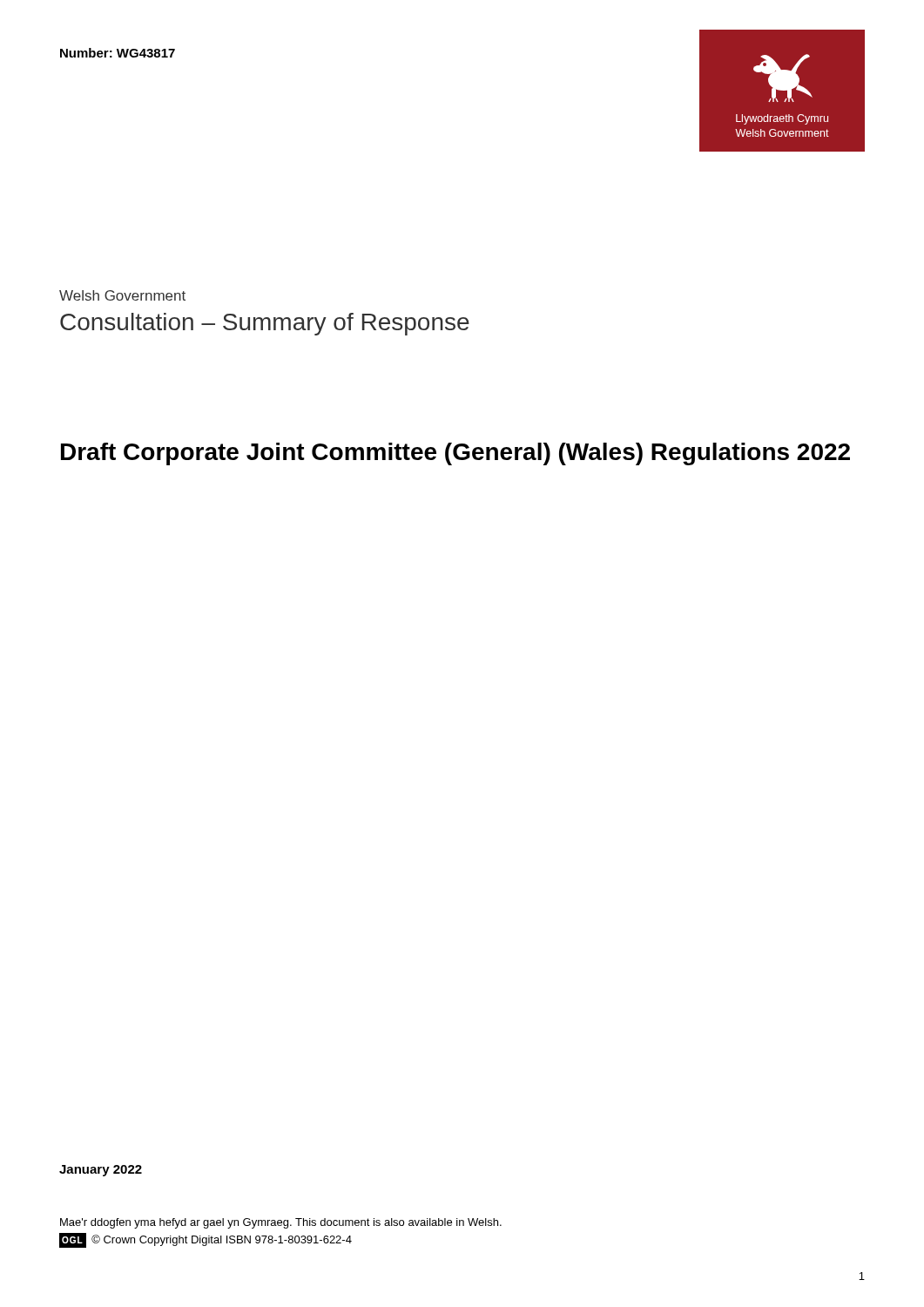Locate the footnote that reads "Mae'r ddogfen yma hefyd"
This screenshot has width=924, height=1307.
(x=462, y=1231)
